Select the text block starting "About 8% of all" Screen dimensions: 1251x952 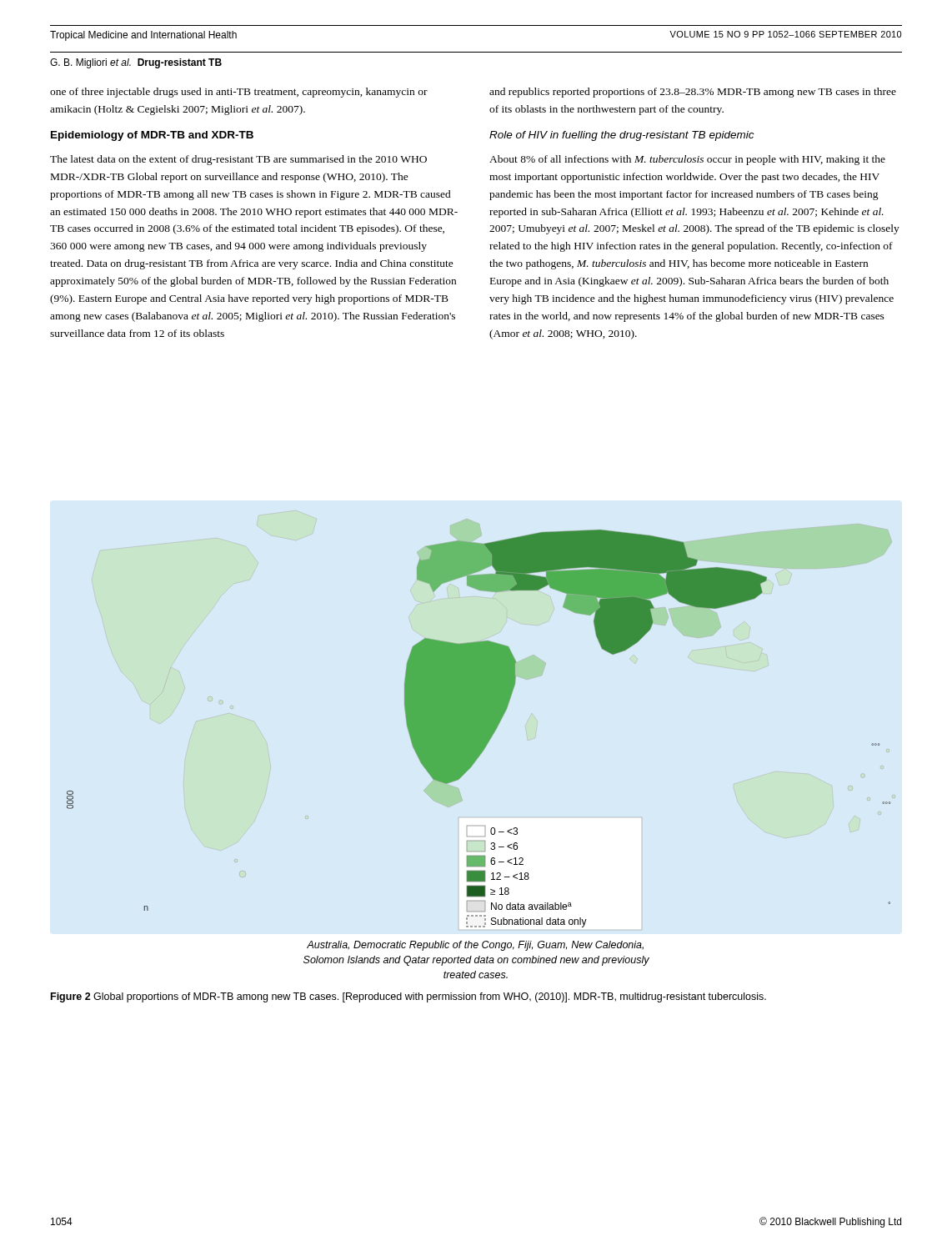(x=696, y=247)
